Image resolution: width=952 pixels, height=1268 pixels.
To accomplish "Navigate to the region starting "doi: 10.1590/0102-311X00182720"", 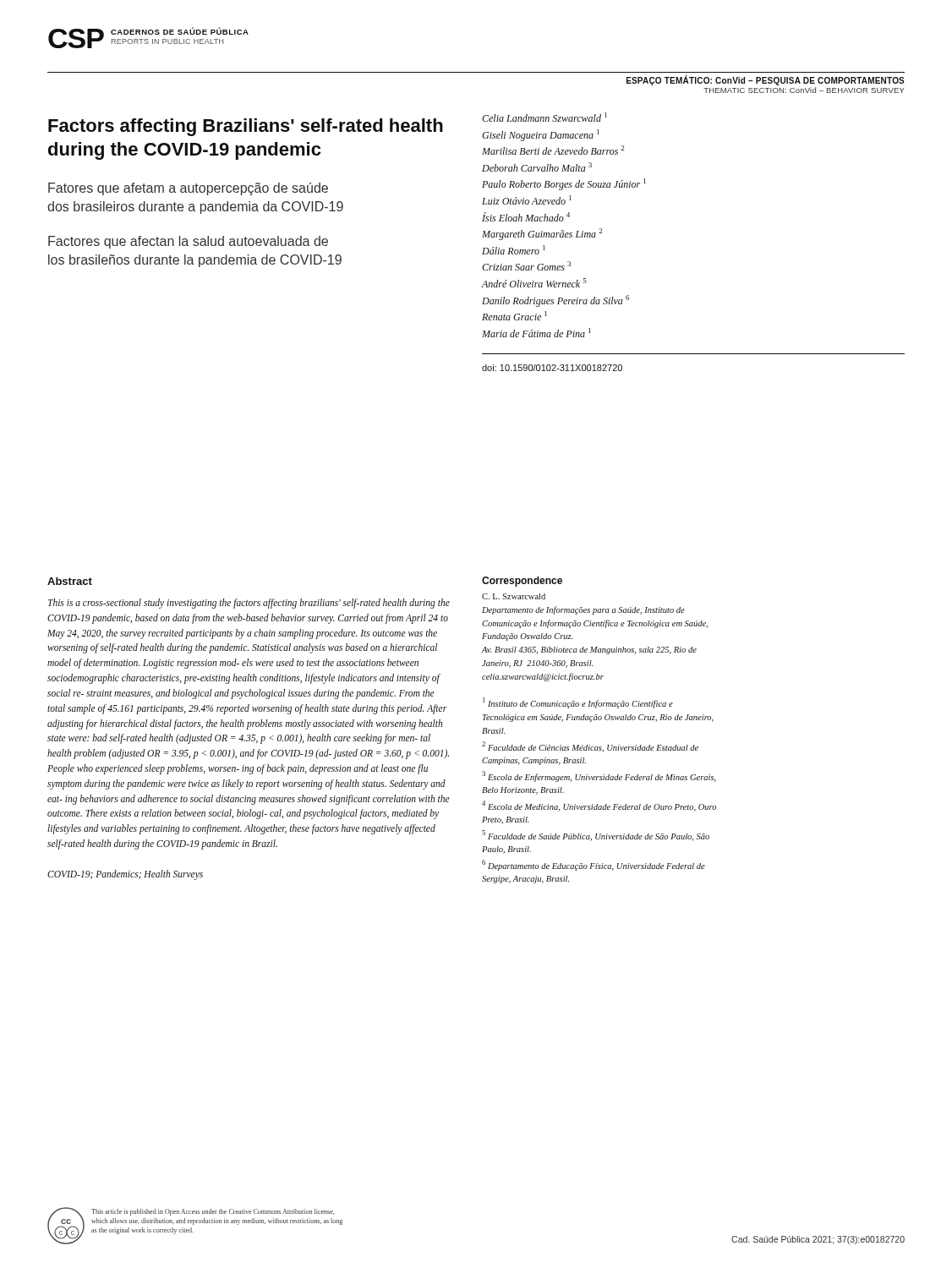I will (x=552, y=368).
